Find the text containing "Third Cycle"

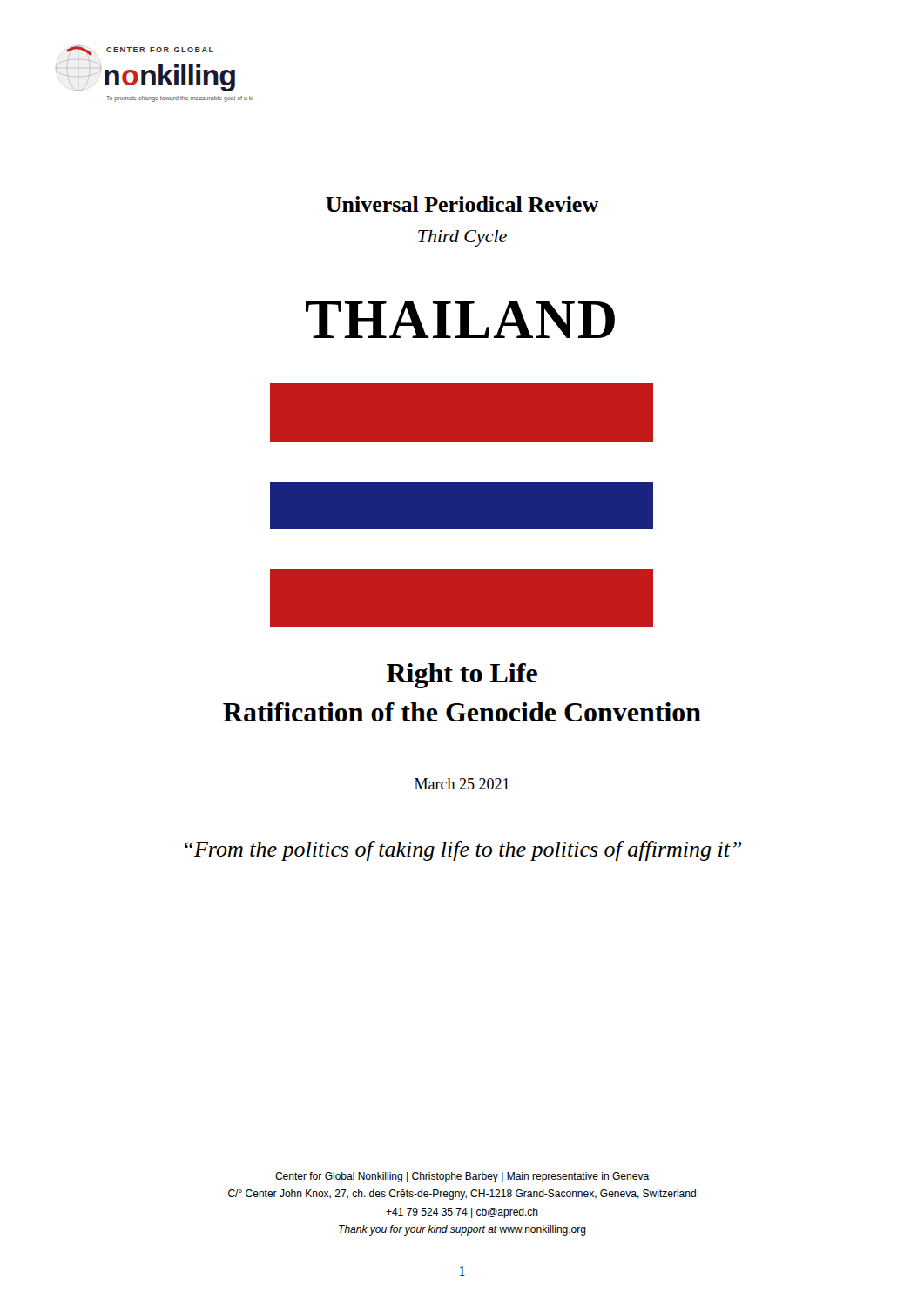tap(462, 236)
